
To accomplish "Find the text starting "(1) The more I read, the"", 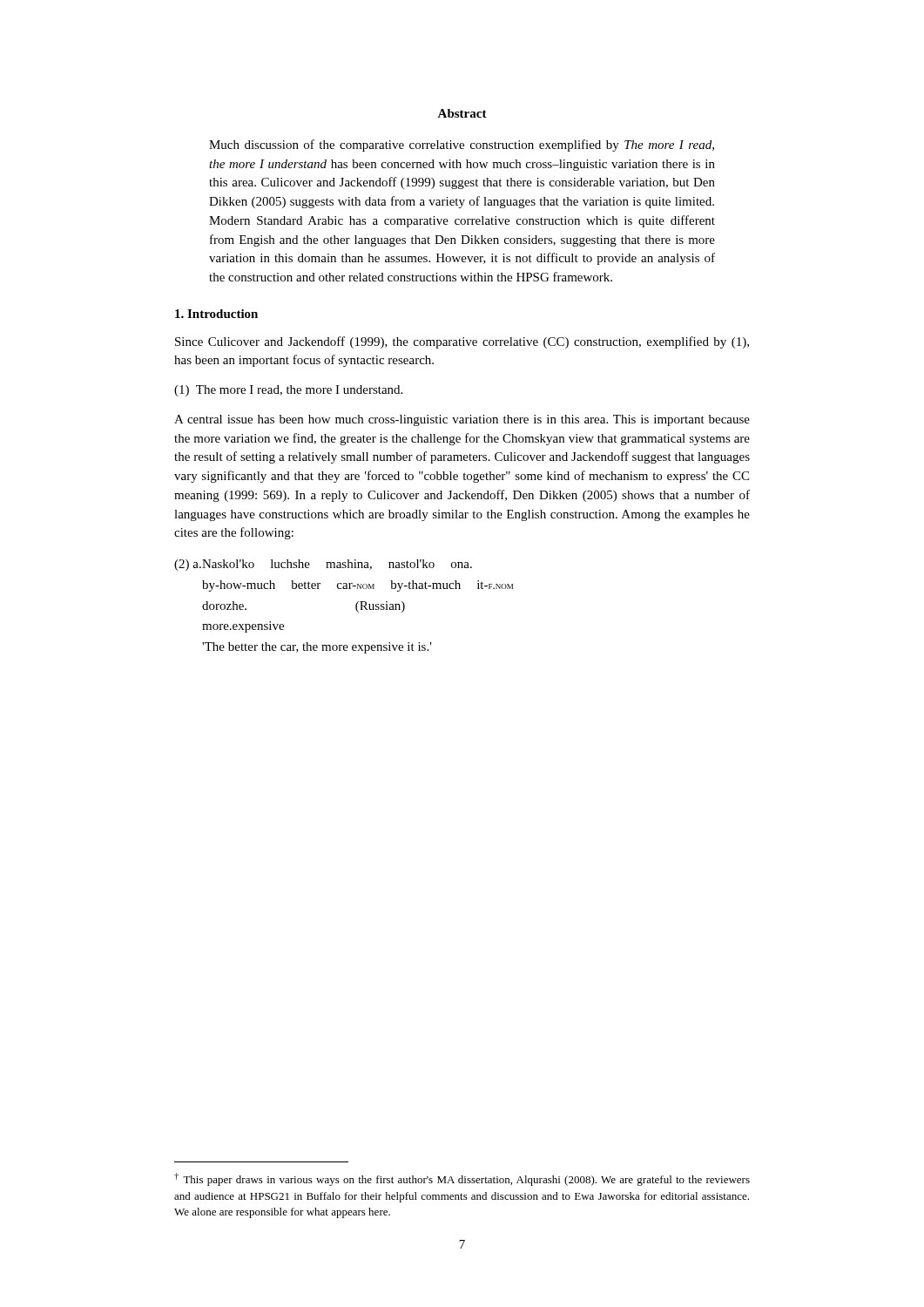I will click(x=289, y=389).
